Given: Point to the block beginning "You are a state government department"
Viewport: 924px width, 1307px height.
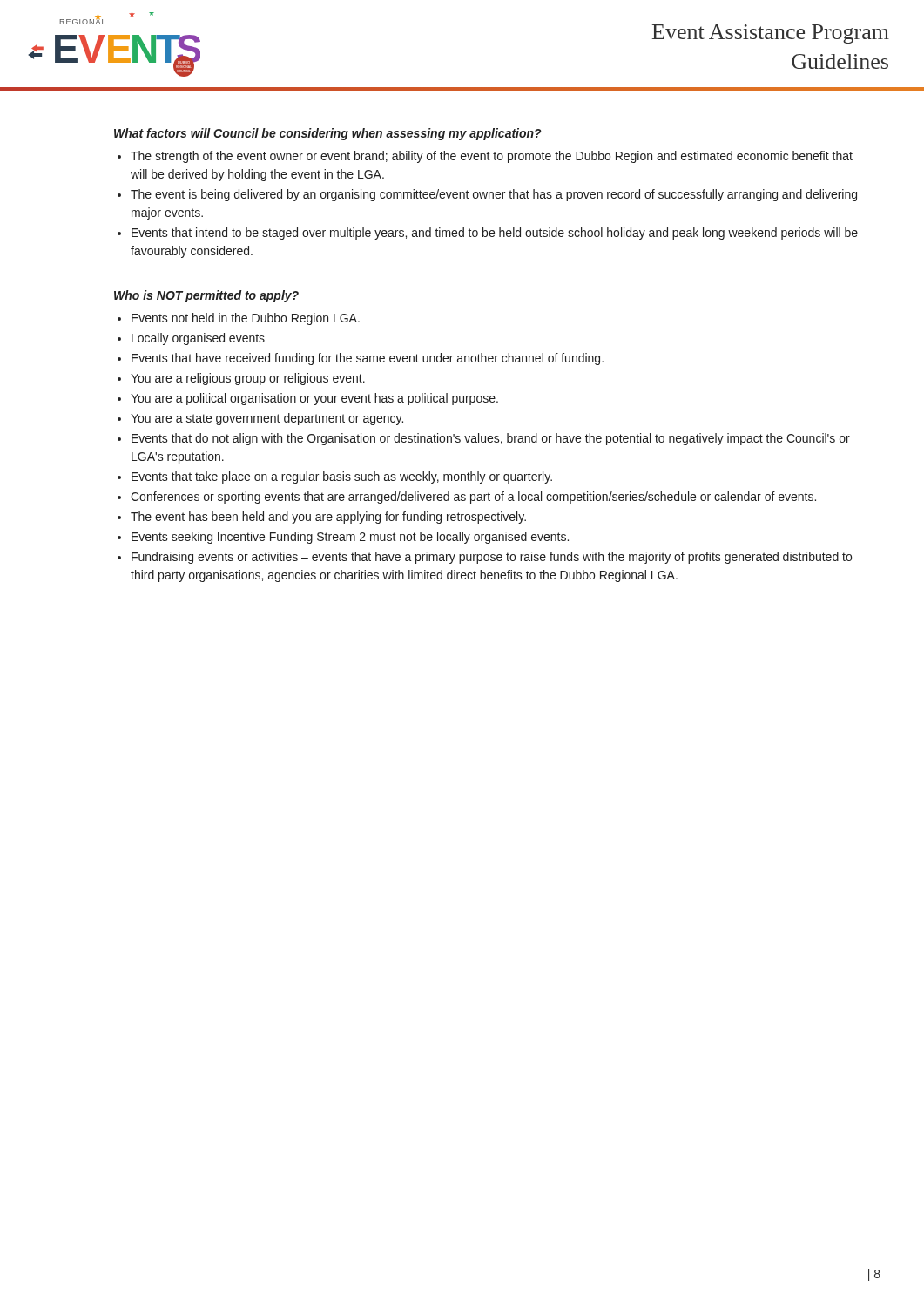Looking at the screenshot, I should point(260,419).
